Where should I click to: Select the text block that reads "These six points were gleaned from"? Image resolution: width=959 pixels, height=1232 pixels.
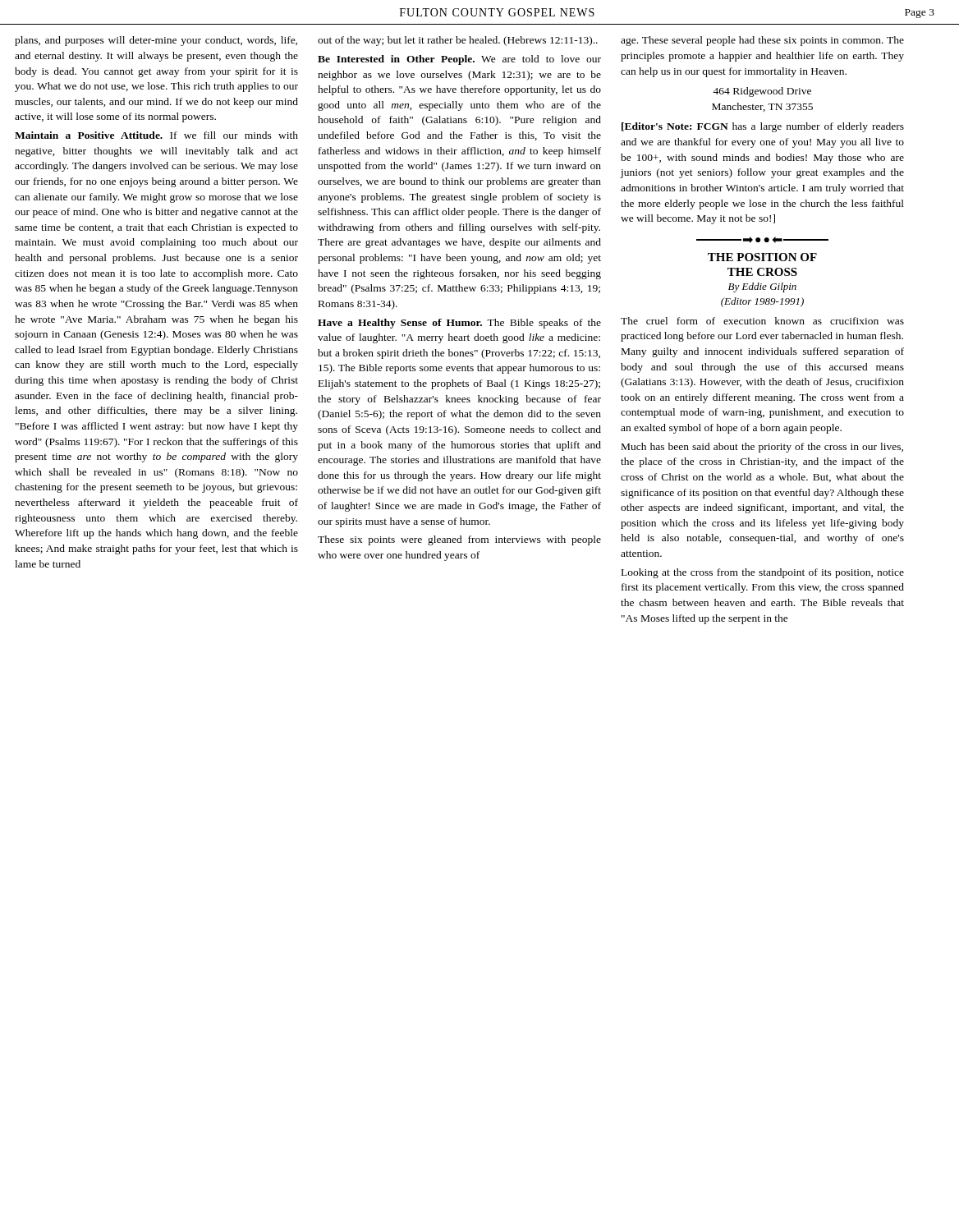(x=459, y=548)
